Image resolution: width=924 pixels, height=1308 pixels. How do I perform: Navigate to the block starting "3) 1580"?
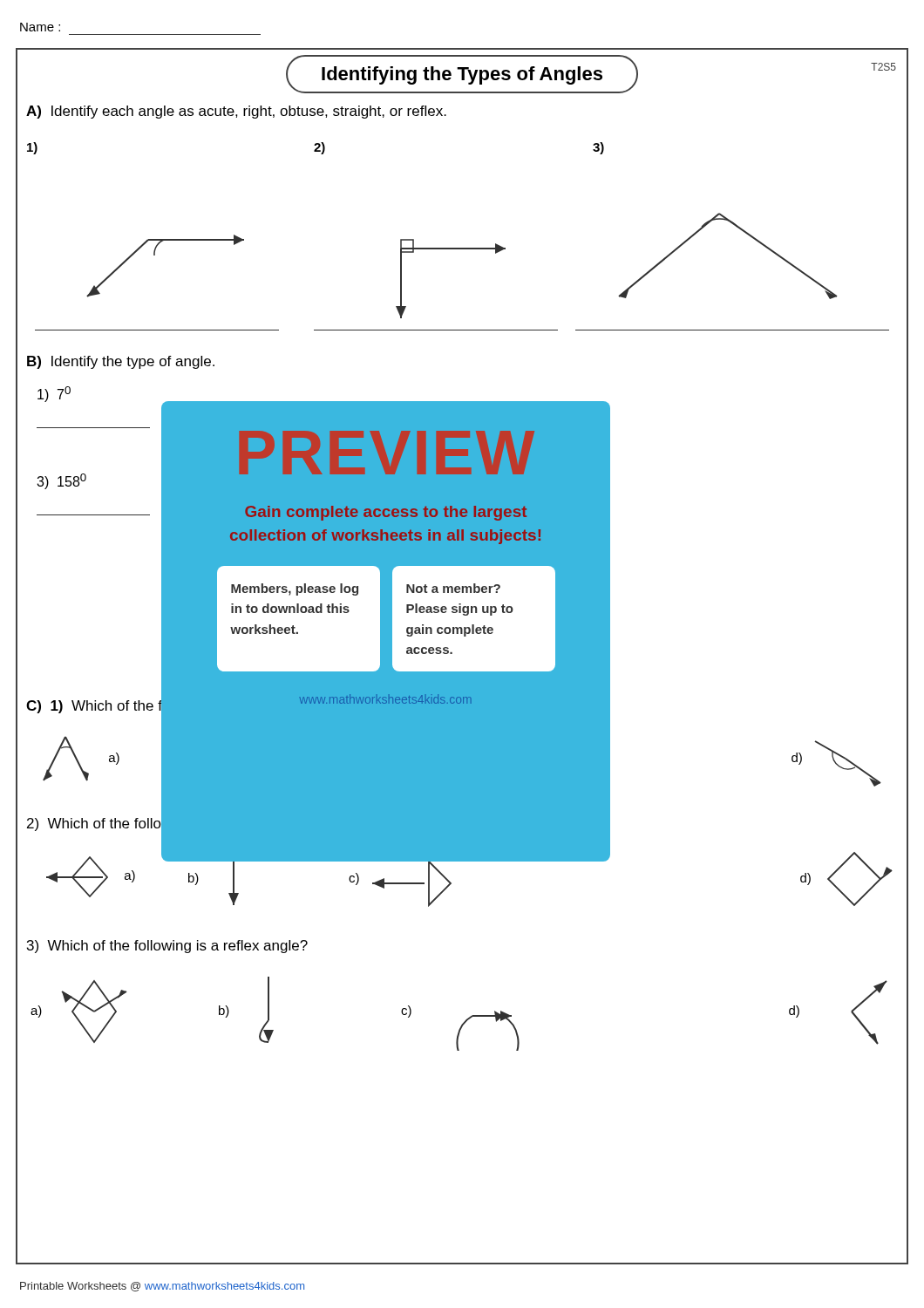click(62, 480)
